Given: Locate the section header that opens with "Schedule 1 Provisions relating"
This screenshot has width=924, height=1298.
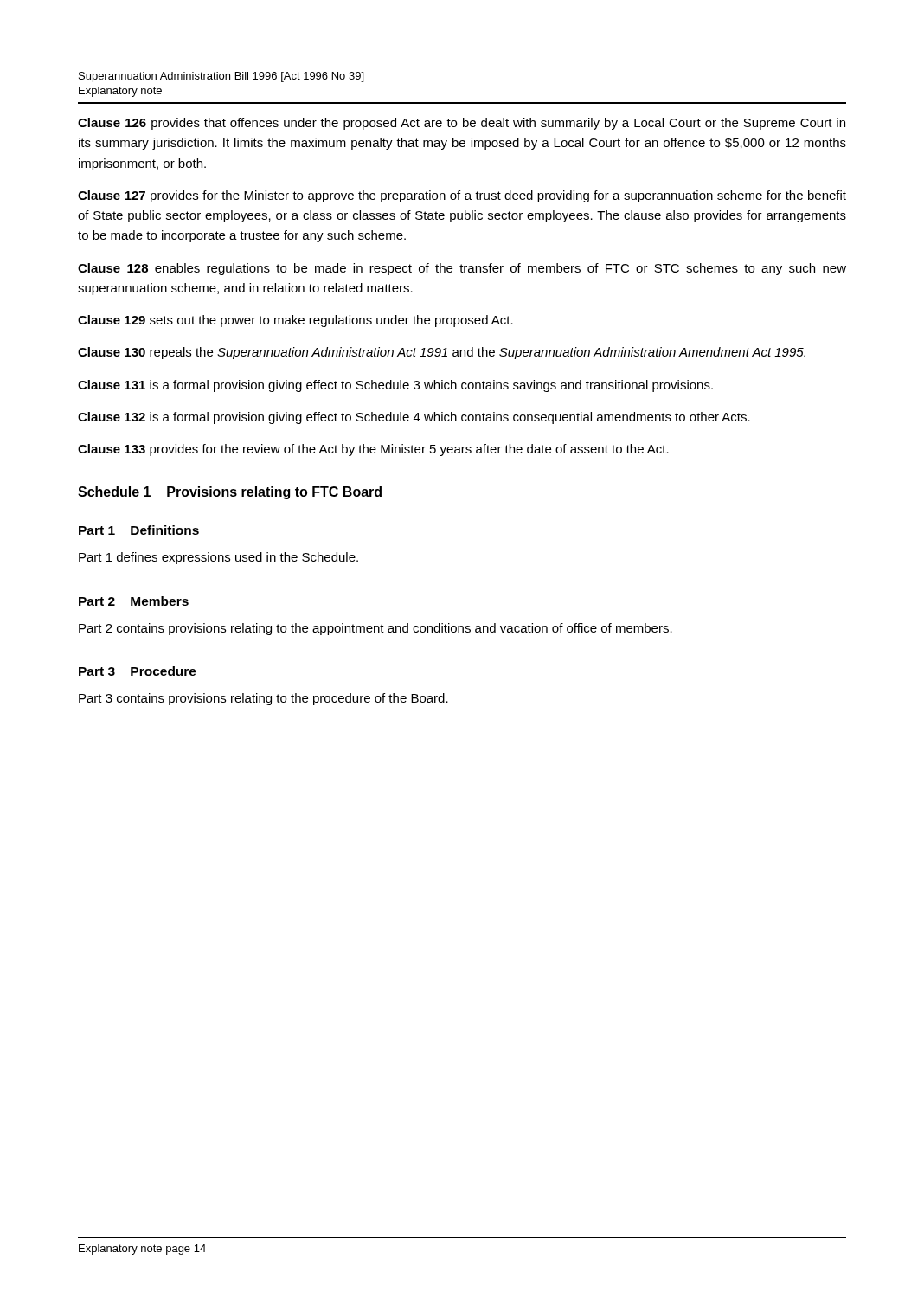Looking at the screenshot, I should tap(230, 492).
